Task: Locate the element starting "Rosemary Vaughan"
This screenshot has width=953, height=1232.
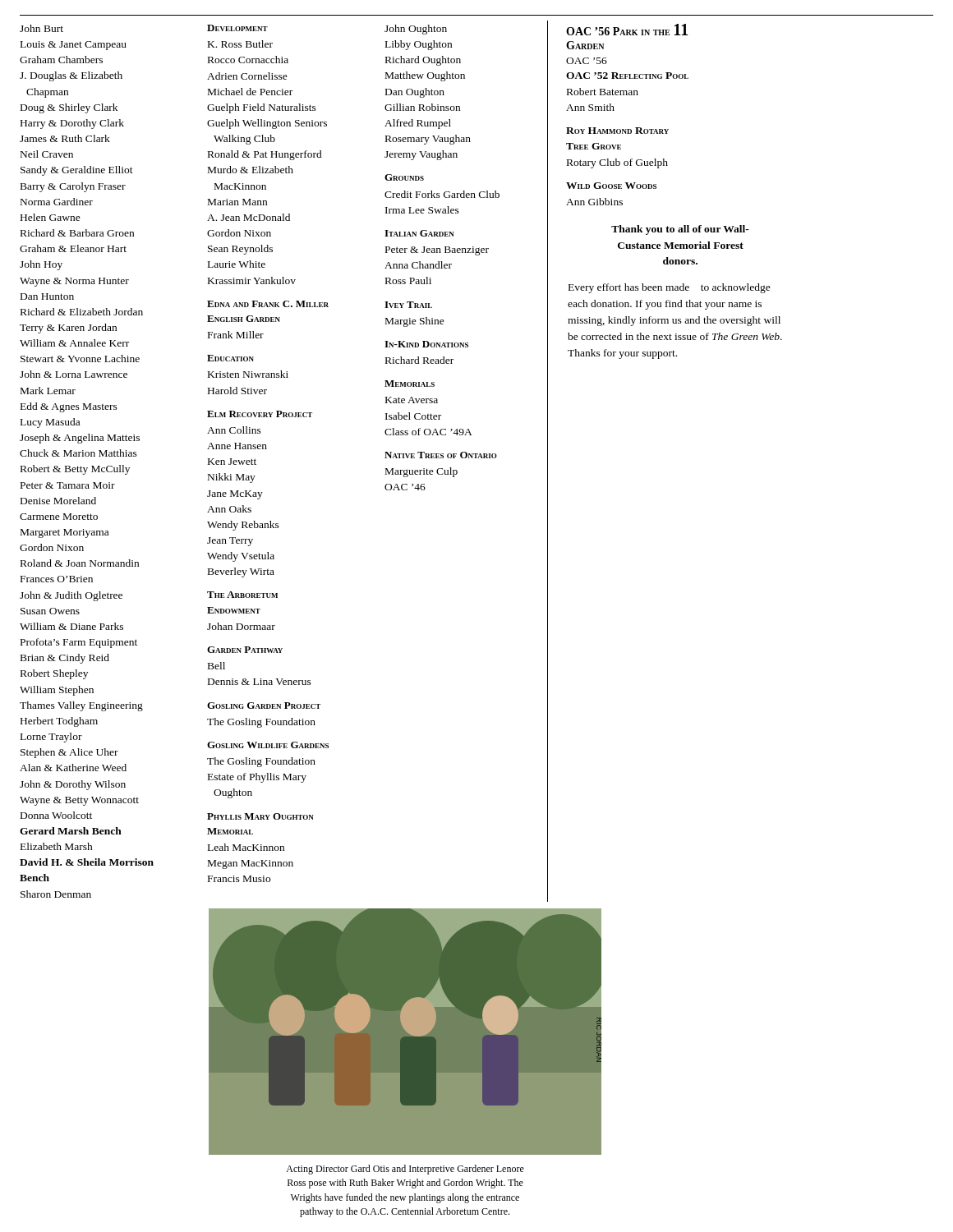Action: click(x=462, y=139)
